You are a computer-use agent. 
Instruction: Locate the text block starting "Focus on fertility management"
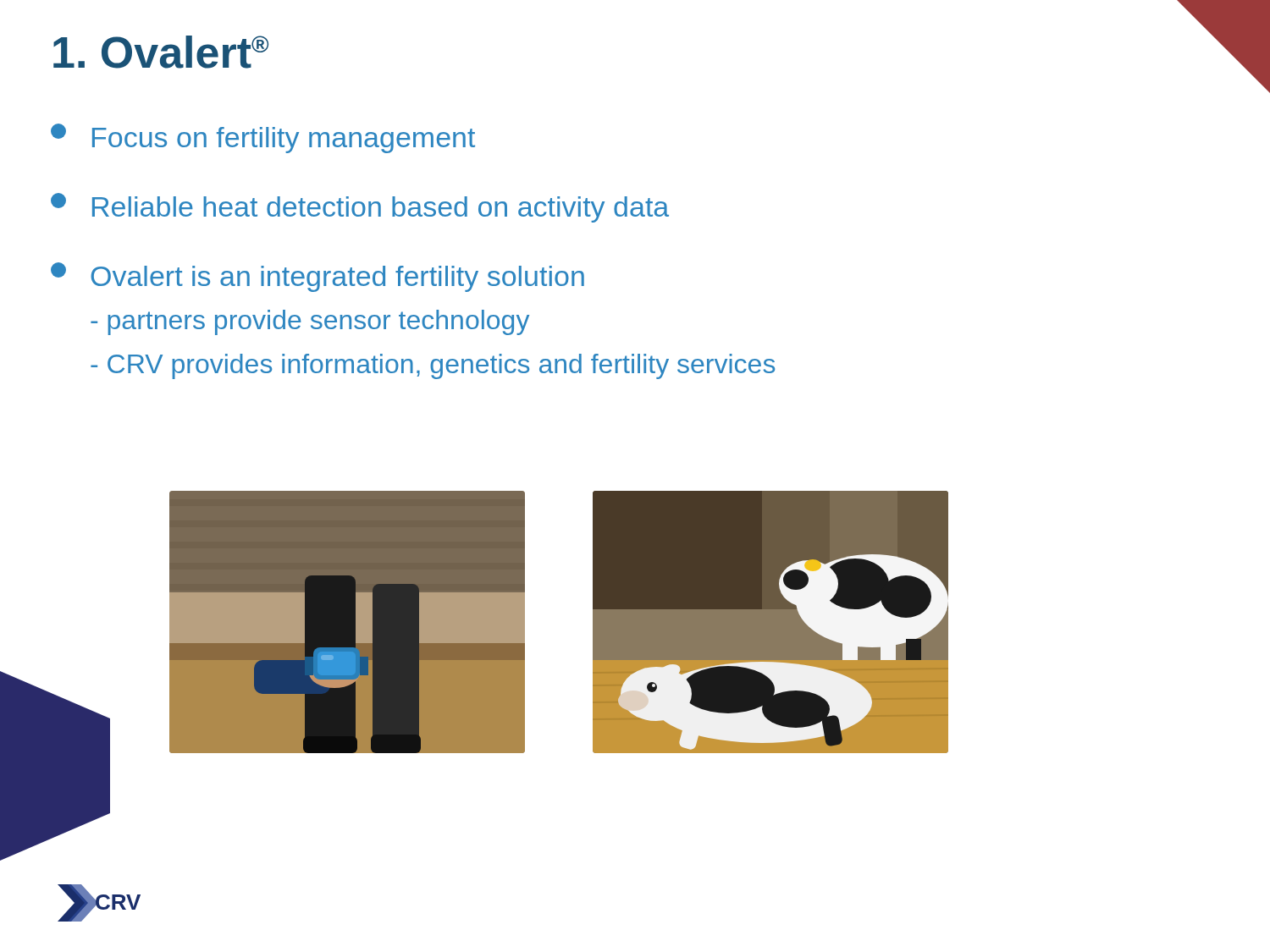pos(263,138)
